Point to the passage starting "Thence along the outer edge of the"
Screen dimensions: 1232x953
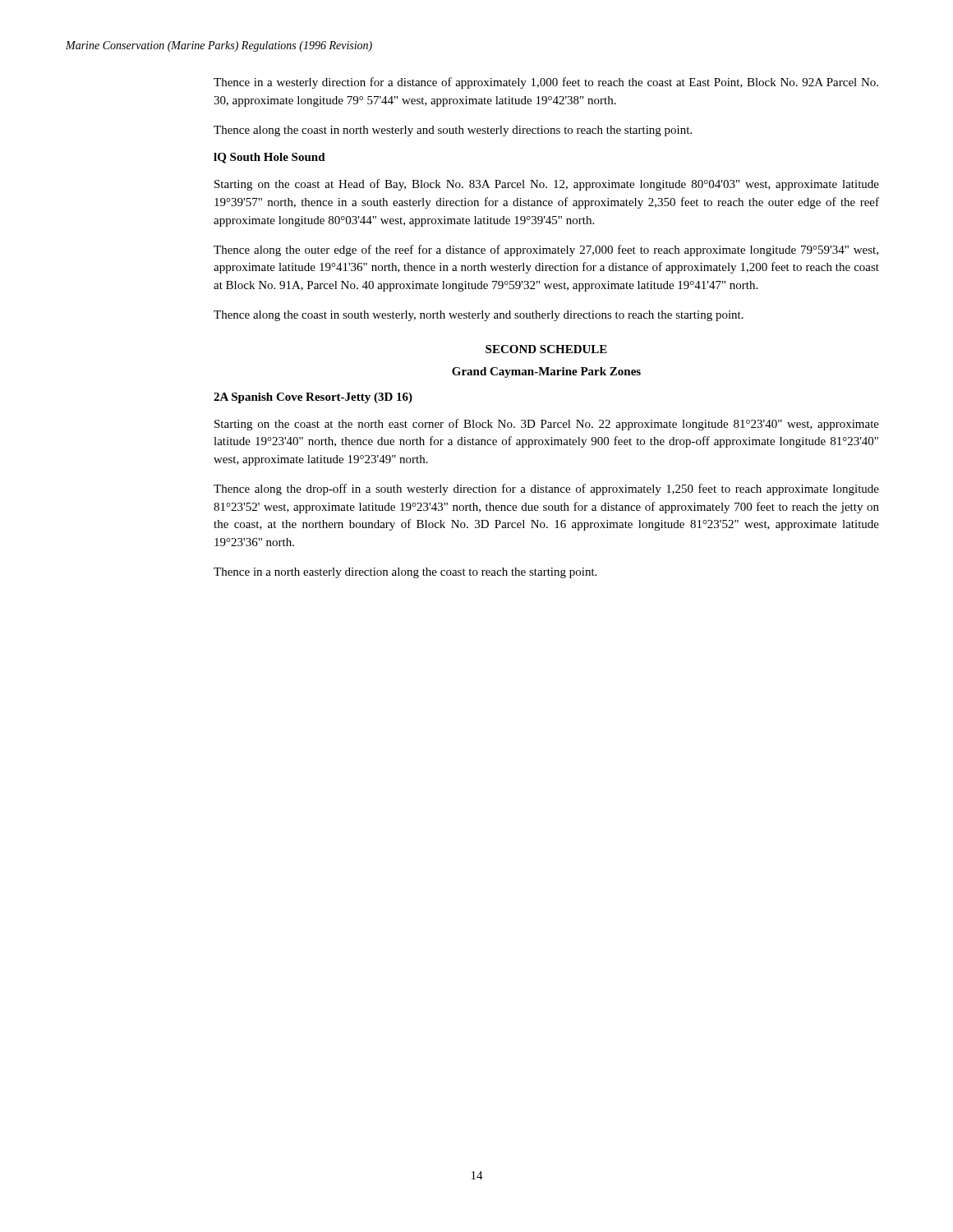tap(546, 267)
